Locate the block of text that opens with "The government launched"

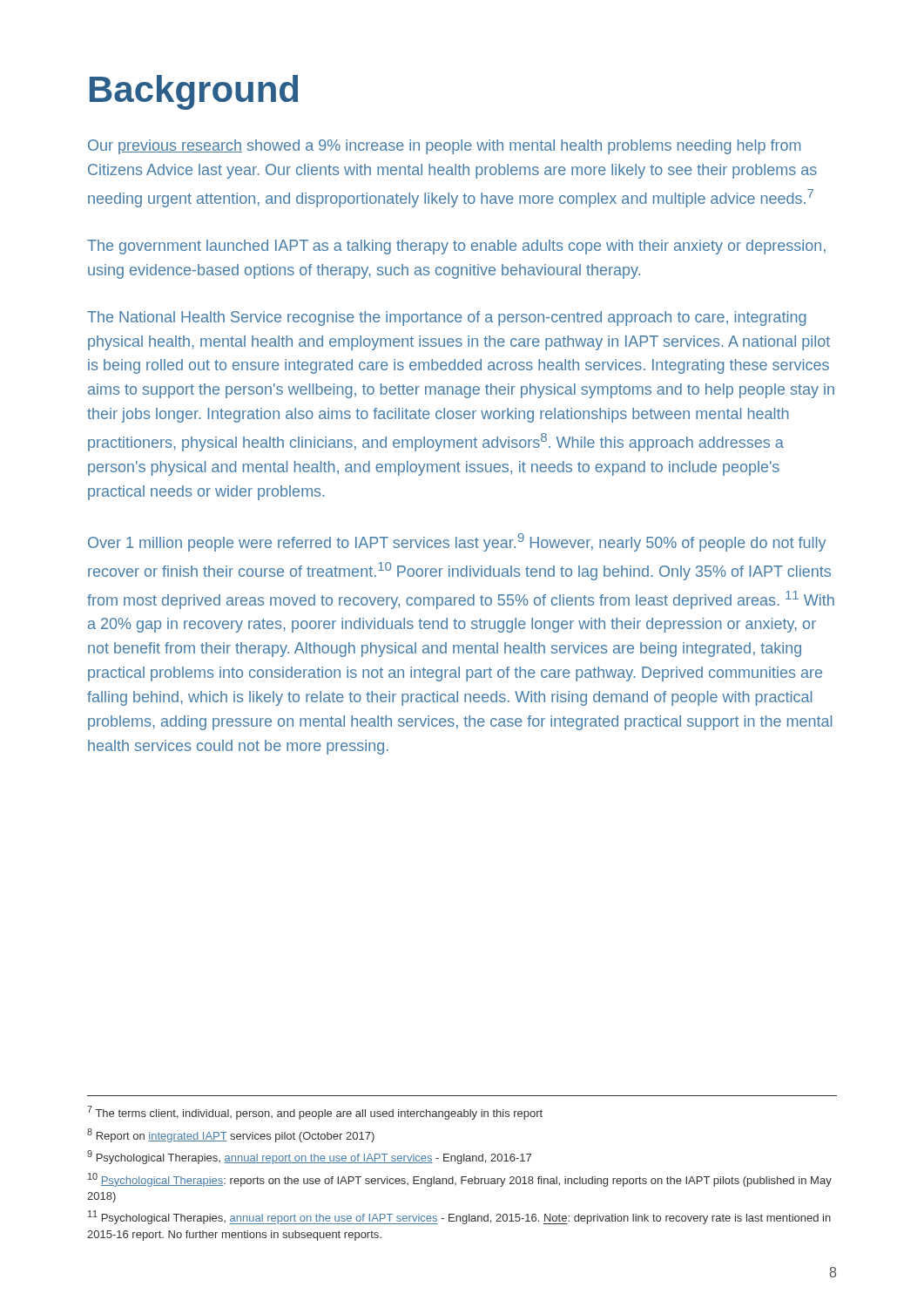click(457, 258)
